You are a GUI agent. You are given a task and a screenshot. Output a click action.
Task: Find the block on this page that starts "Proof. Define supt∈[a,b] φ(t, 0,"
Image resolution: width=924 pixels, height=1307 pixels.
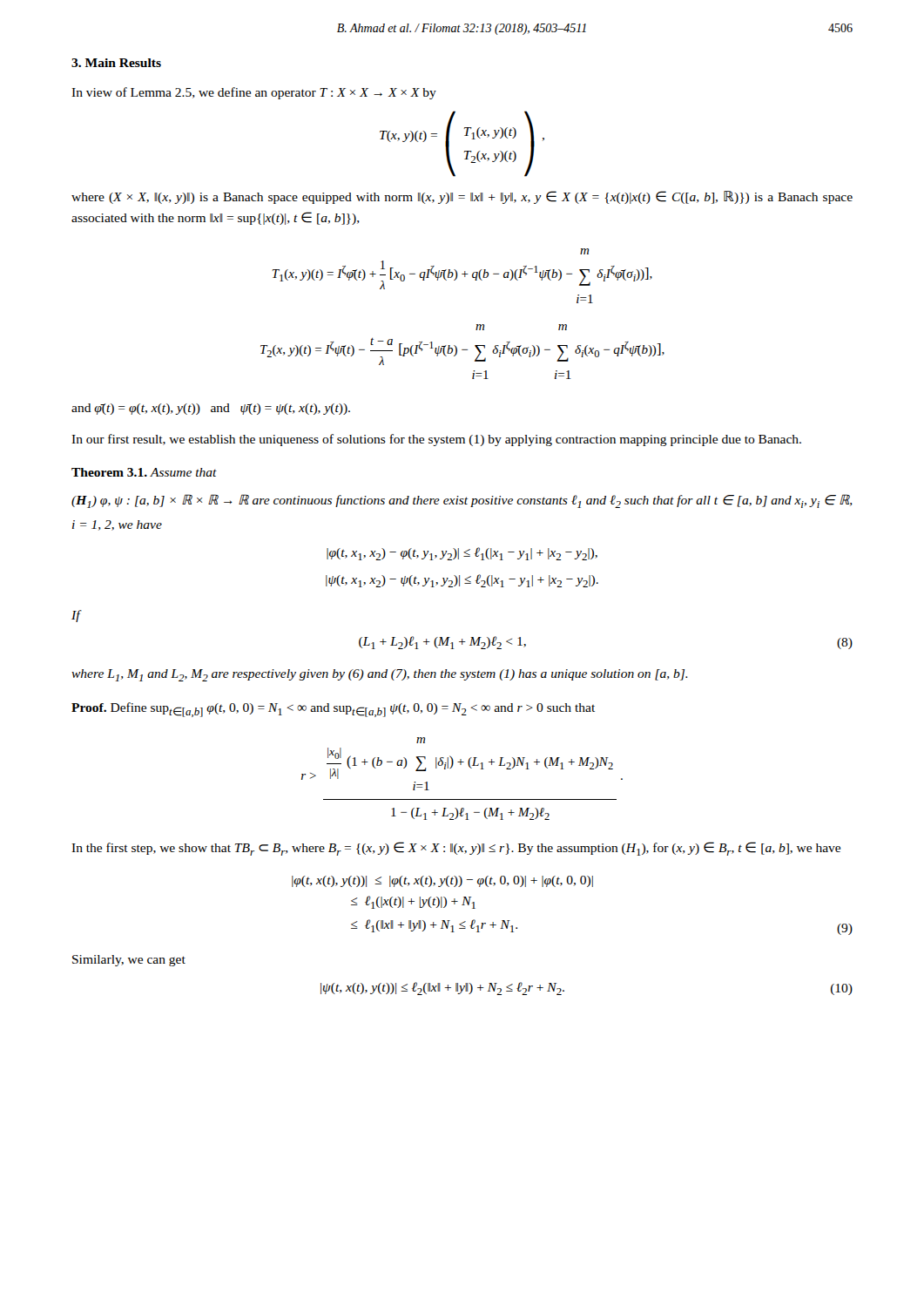(333, 709)
